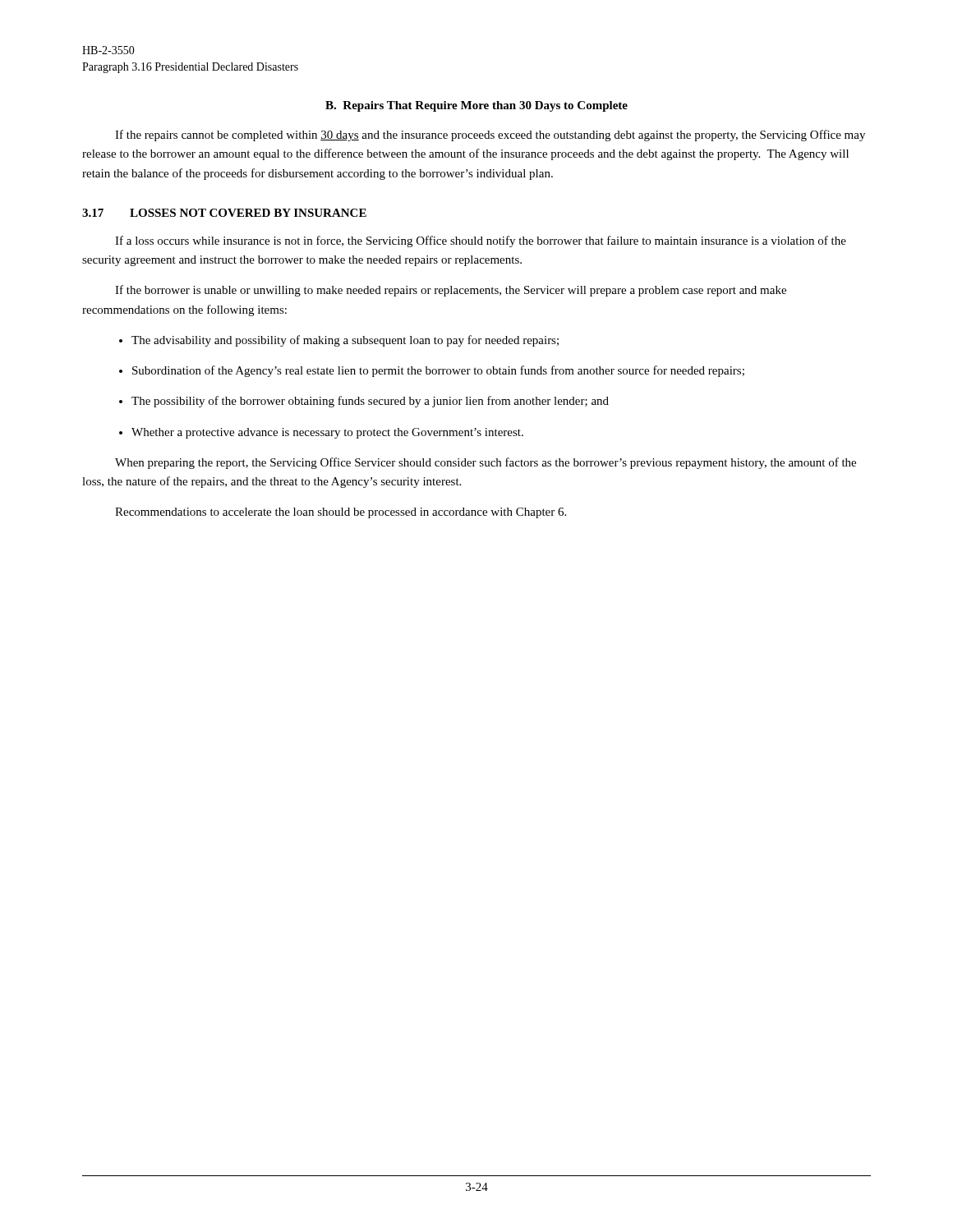Click on the section header with the text "3.17 LOSSES NOT COVERED BY INSURANCE"
The width and height of the screenshot is (953, 1232).
[x=224, y=213]
